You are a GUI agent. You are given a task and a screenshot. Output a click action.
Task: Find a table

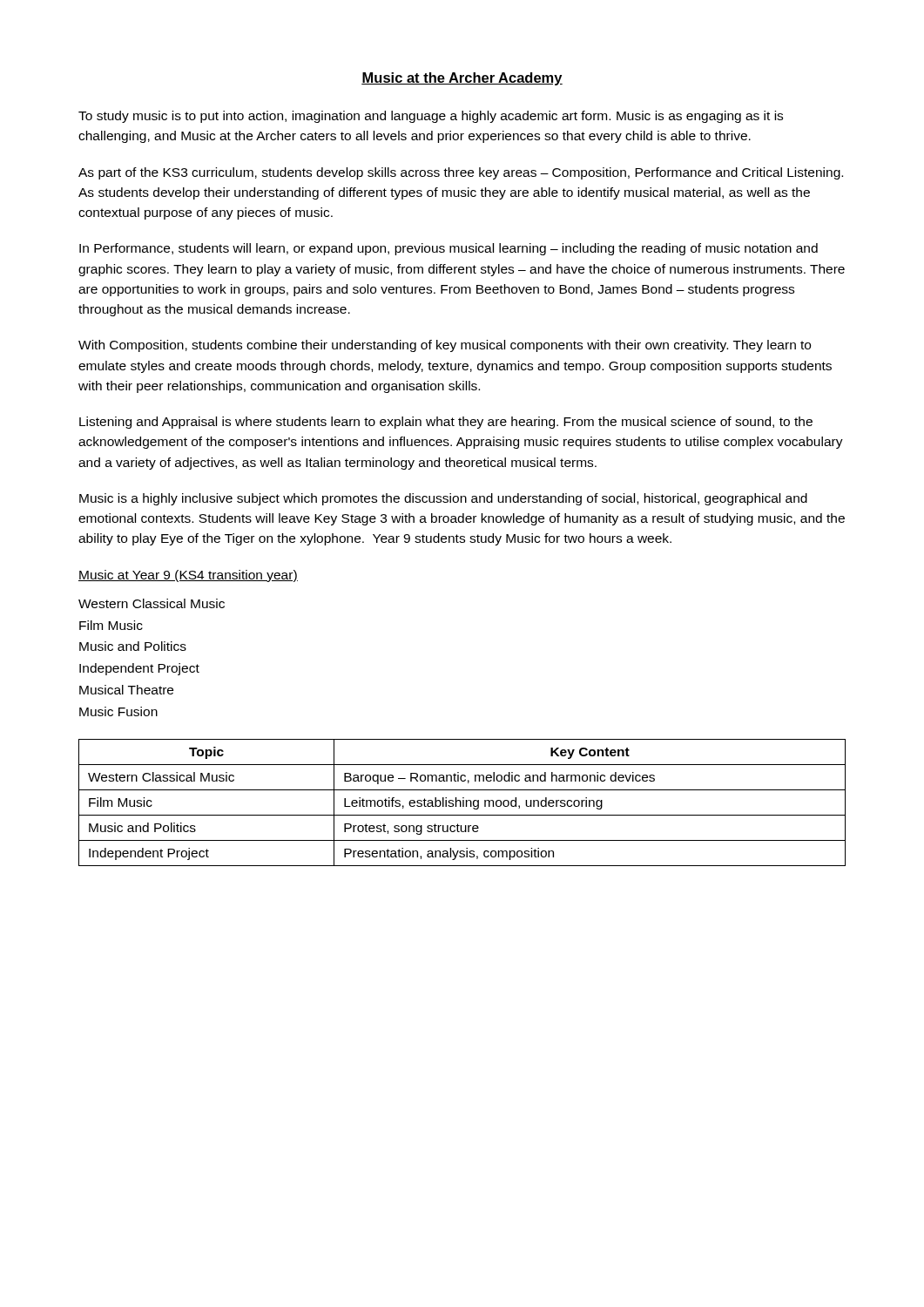pyautogui.click(x=462, y=802)
